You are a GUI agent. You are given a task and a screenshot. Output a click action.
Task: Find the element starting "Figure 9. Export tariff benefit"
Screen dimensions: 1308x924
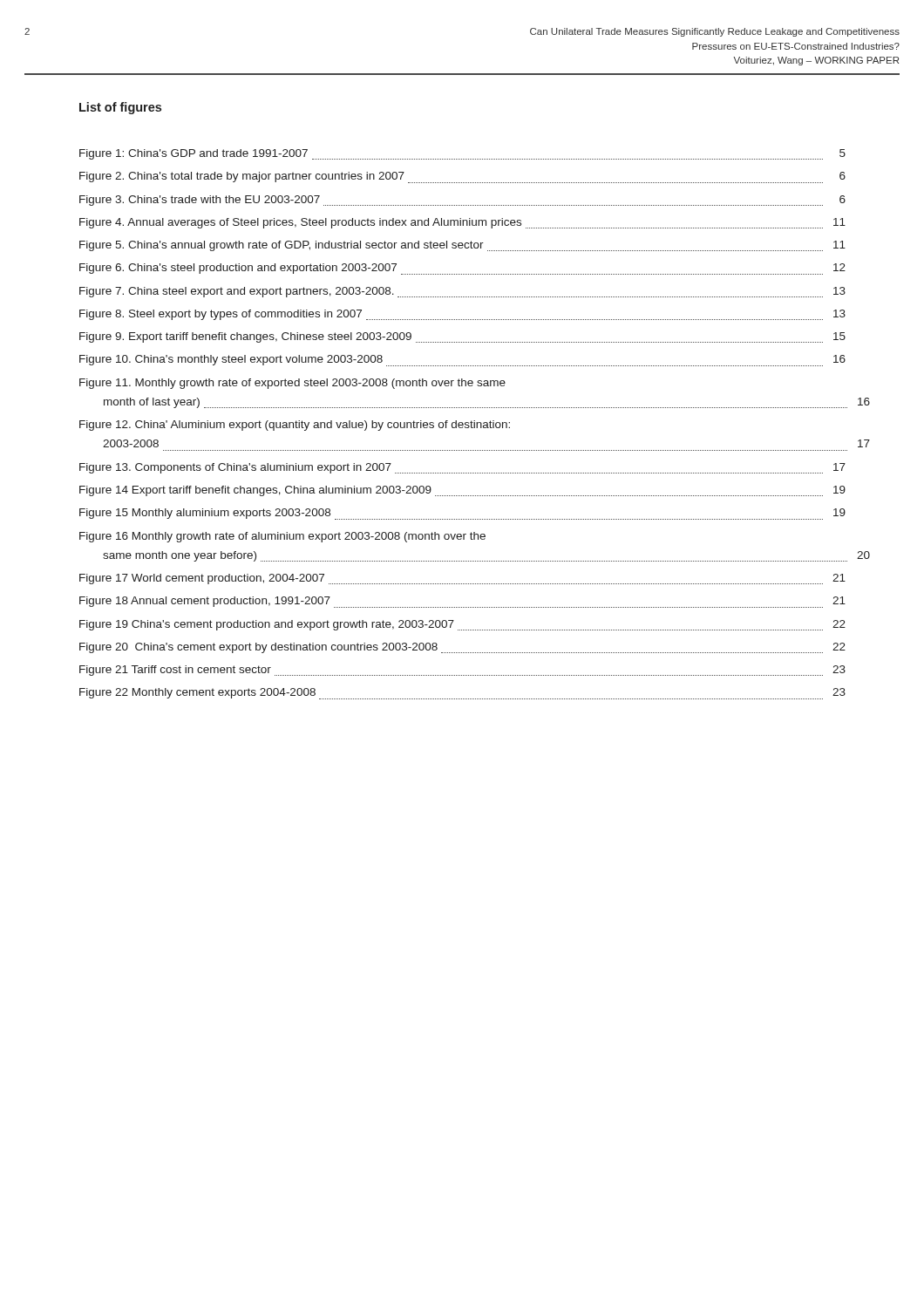(x=462, y=337)
